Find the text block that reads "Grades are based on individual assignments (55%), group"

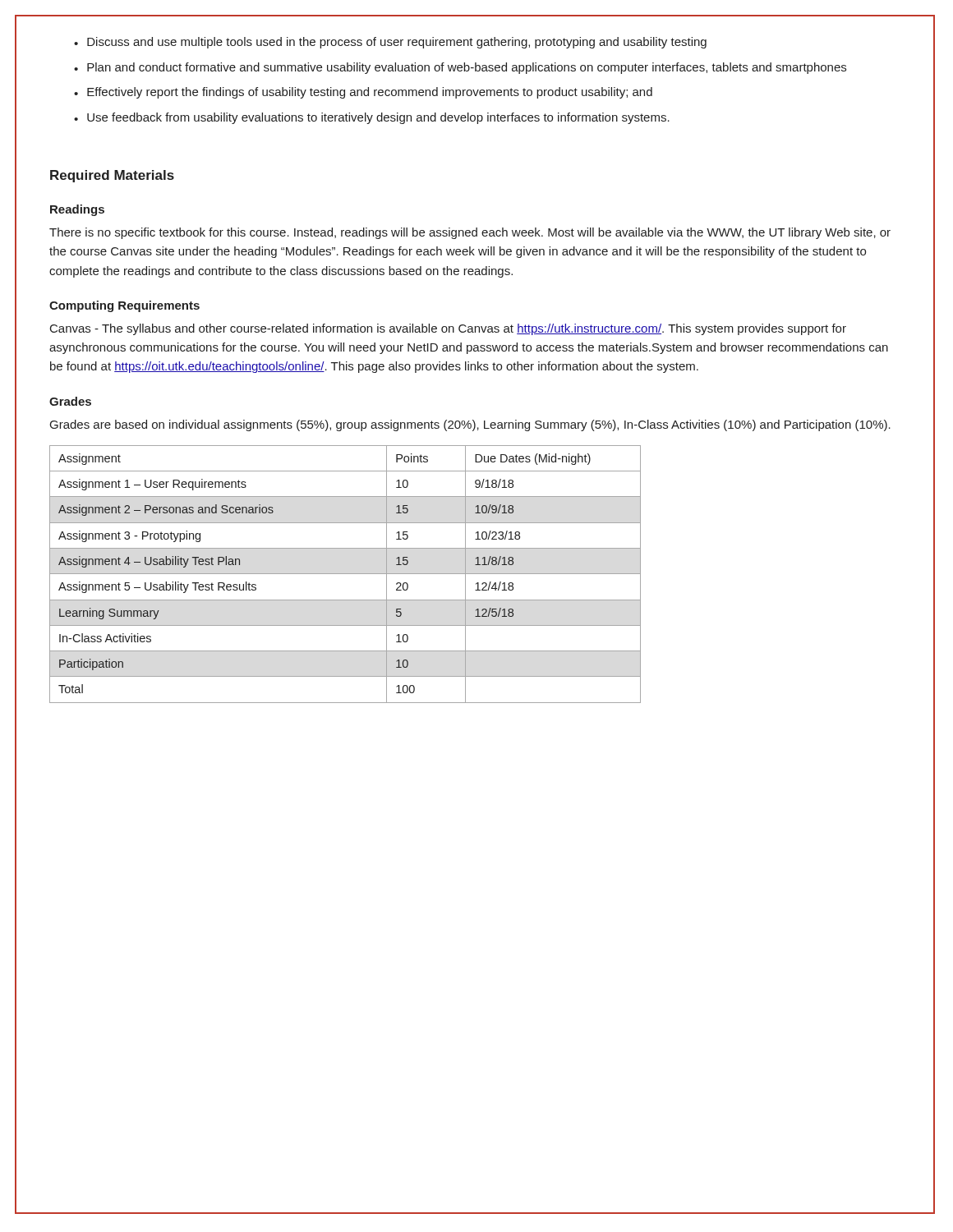[470, 424]
